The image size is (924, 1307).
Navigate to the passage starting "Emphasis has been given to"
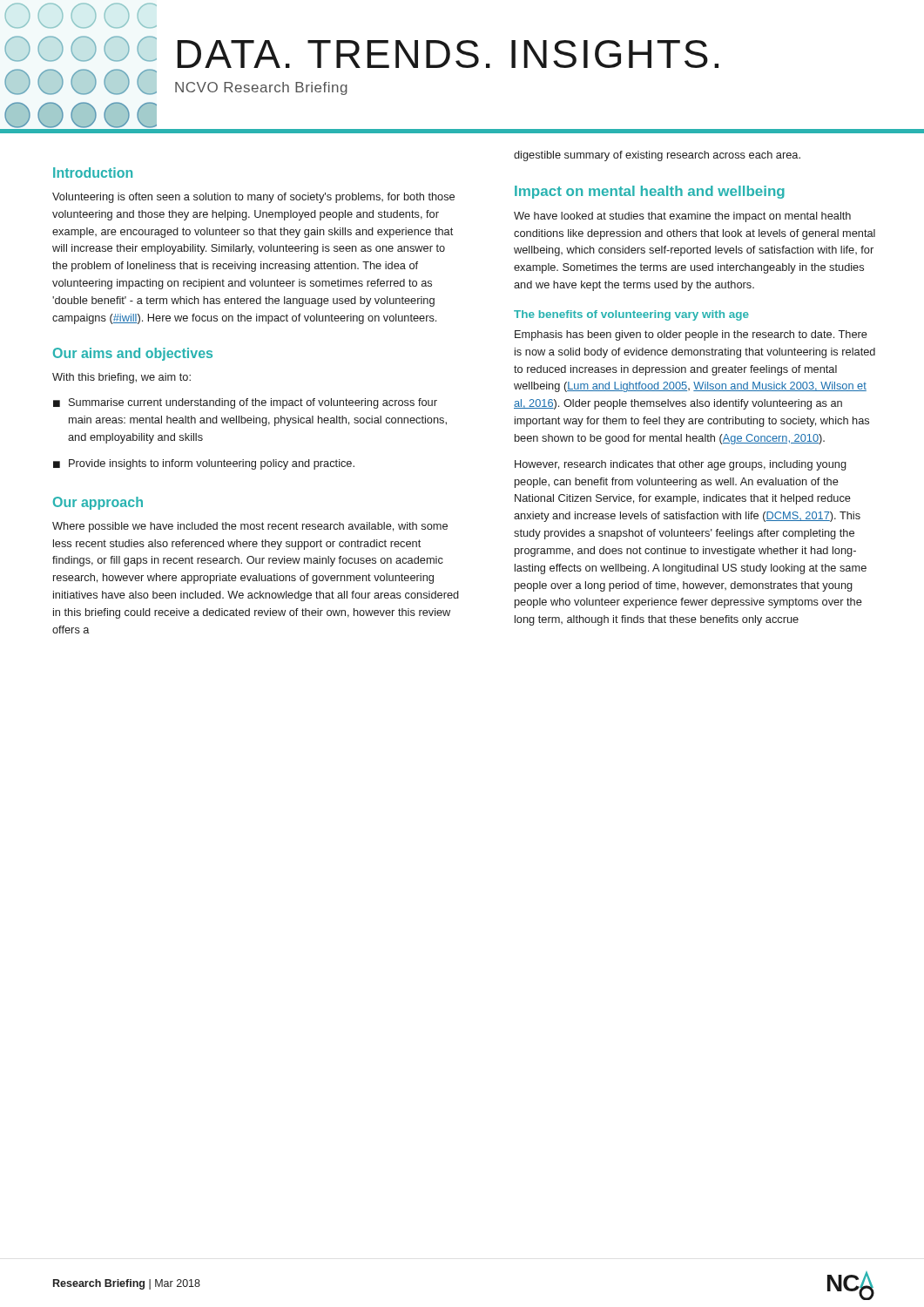[x=695, y=386]
